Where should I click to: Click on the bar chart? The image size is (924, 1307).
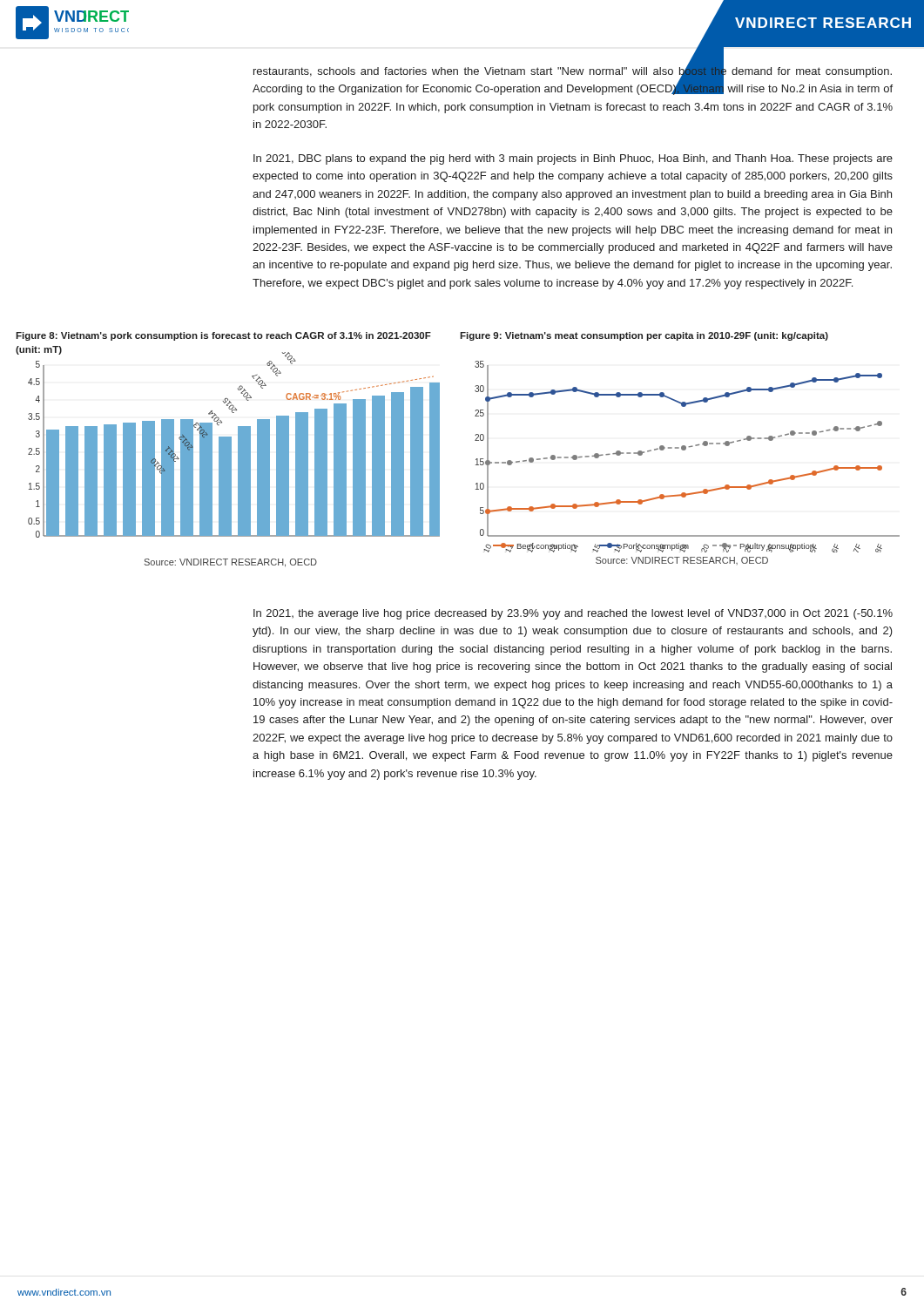(x=230, y=459)
